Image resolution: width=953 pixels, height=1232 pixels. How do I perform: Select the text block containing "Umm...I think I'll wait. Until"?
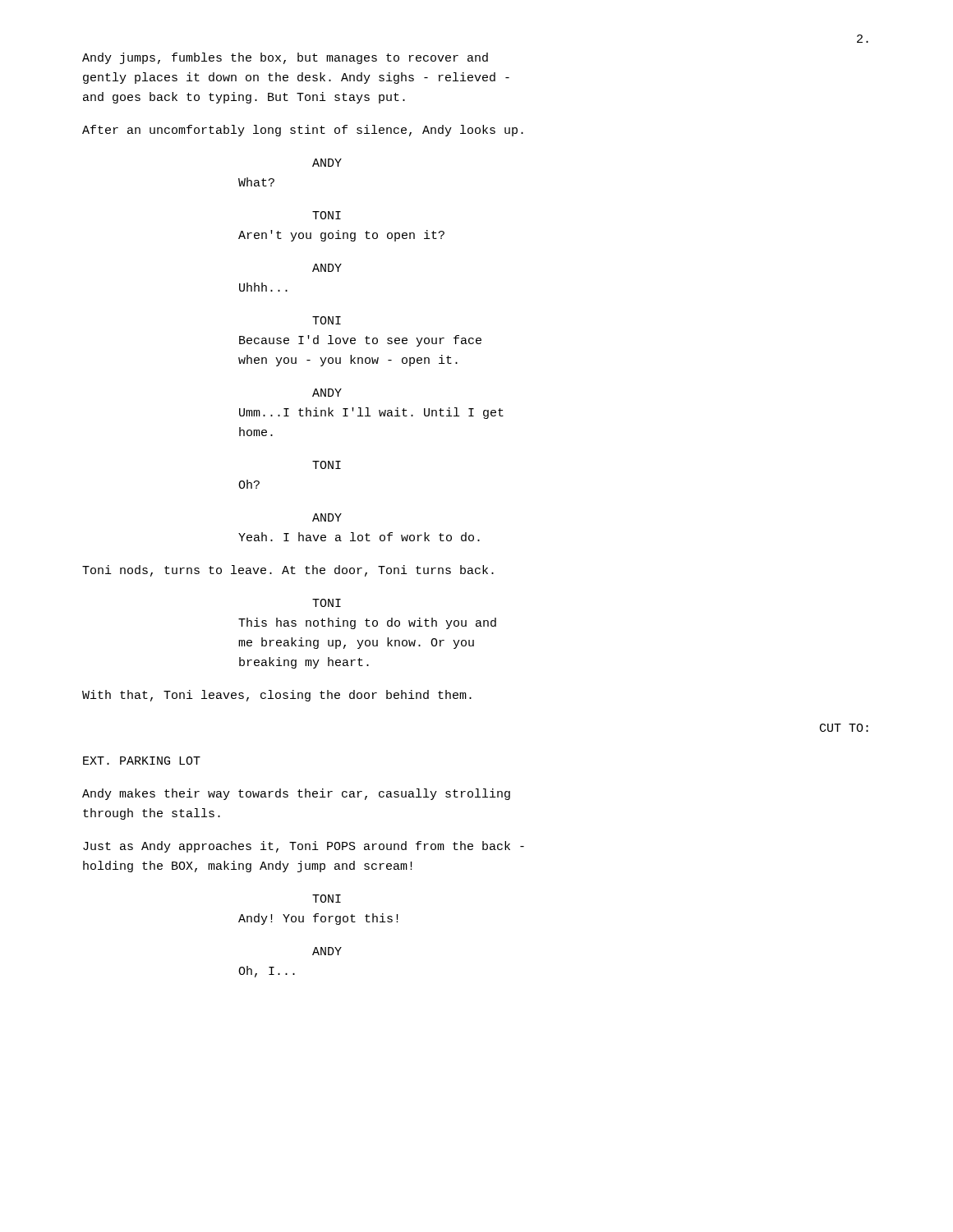(371, 423)
